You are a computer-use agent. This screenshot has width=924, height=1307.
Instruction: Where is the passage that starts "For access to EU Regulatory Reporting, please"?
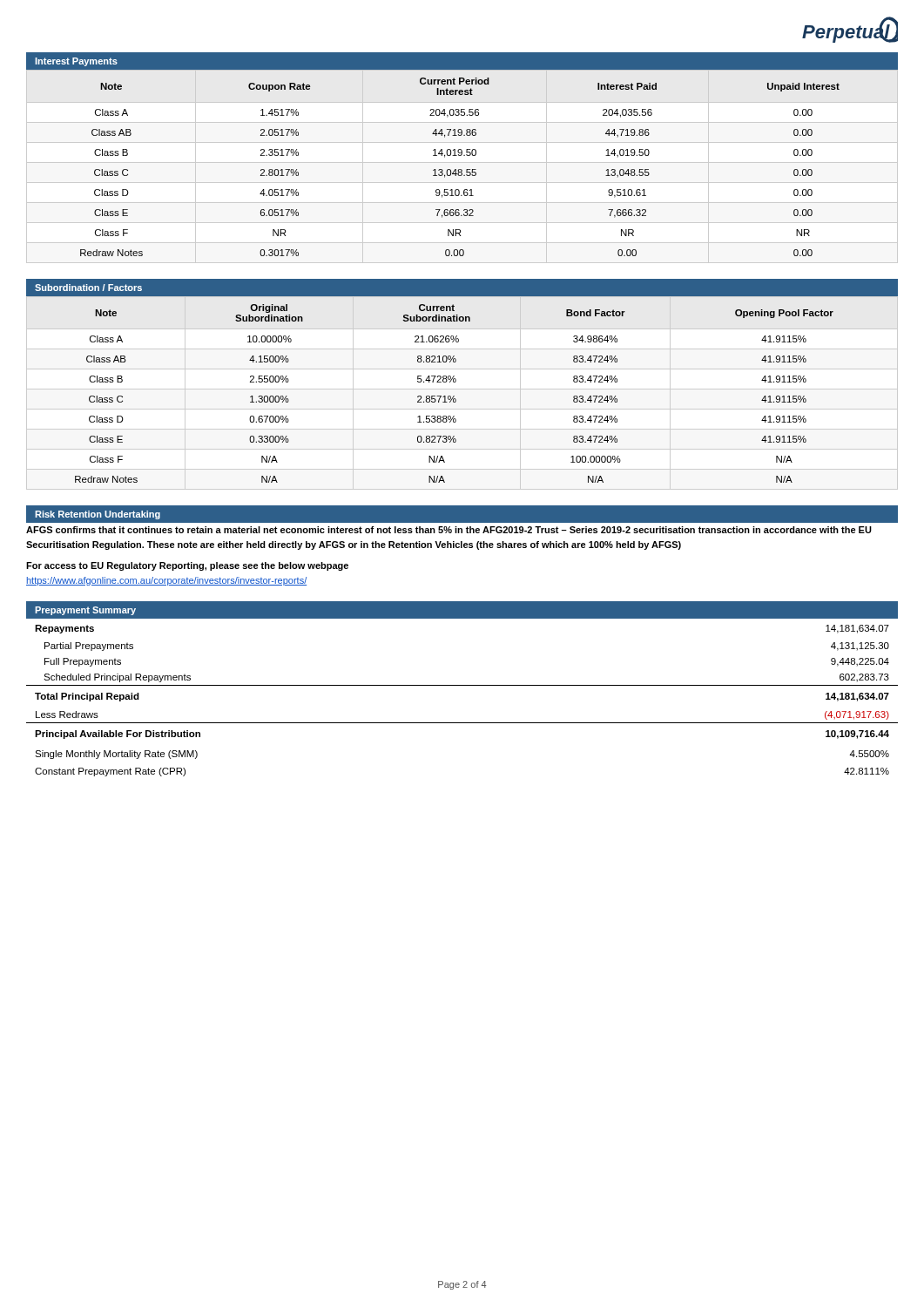point(187,573)
